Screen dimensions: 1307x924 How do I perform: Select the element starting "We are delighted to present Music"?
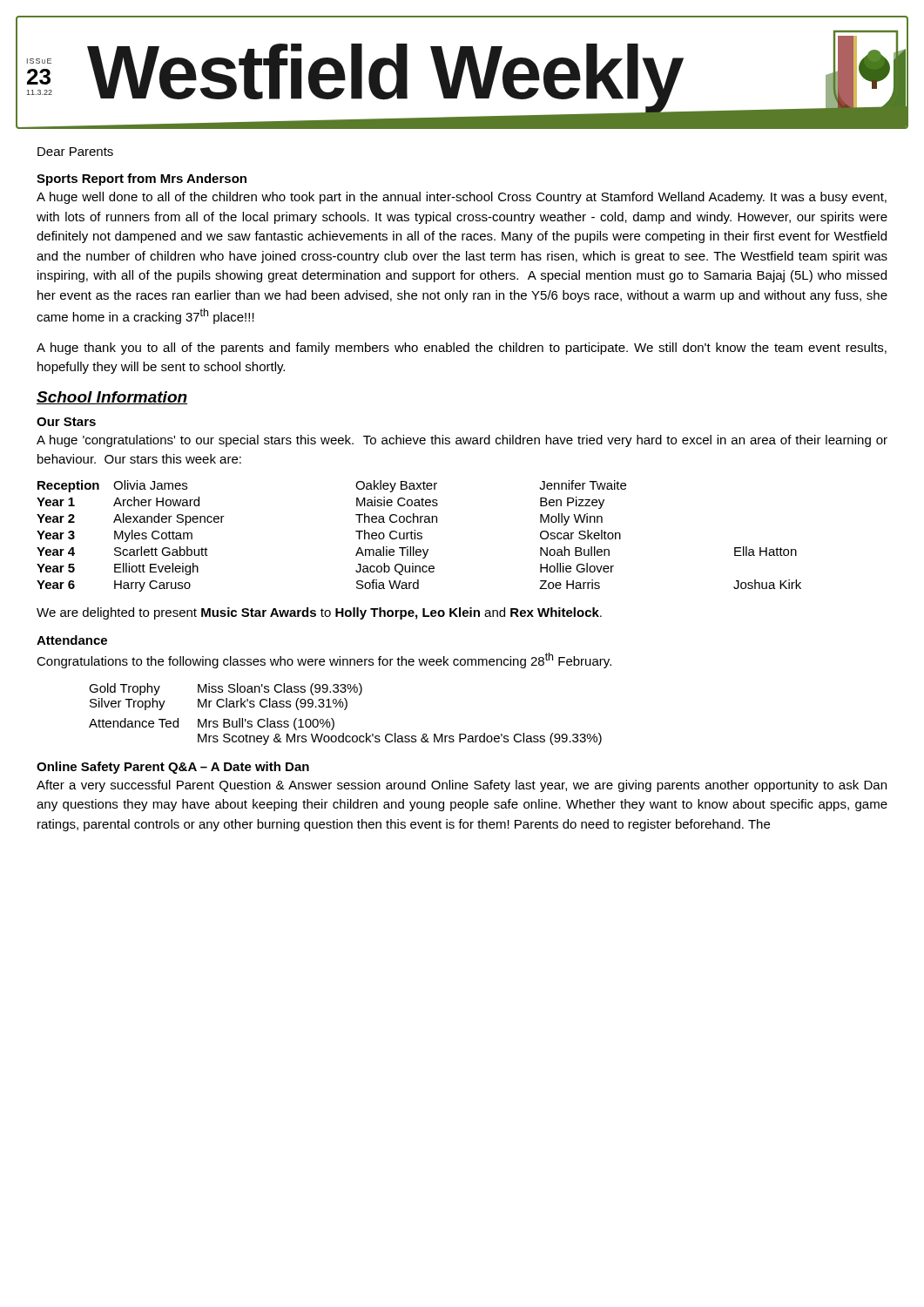pos(320,612)
